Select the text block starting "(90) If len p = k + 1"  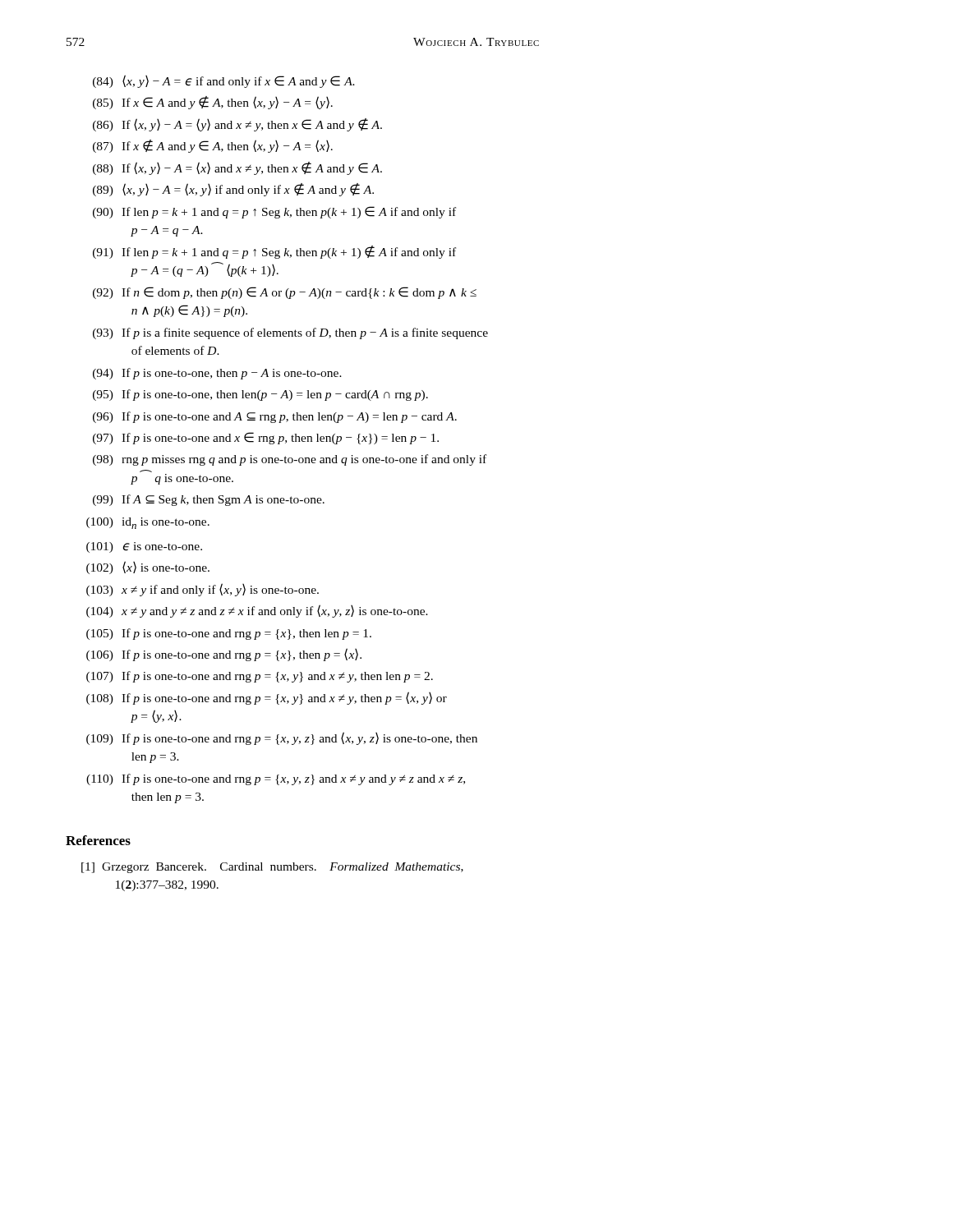tap(274, 212)
